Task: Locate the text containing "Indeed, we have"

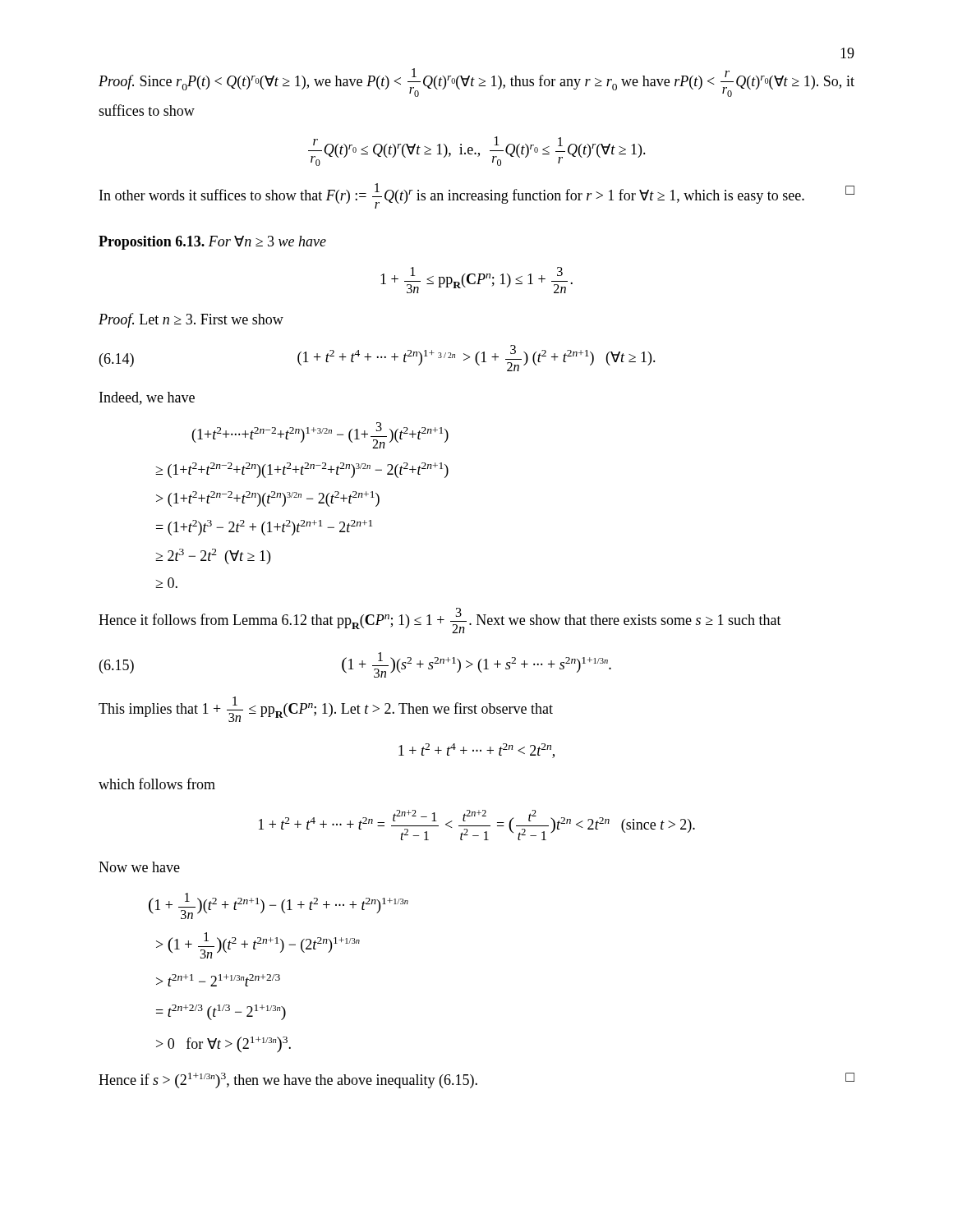Action: (147, 398)
